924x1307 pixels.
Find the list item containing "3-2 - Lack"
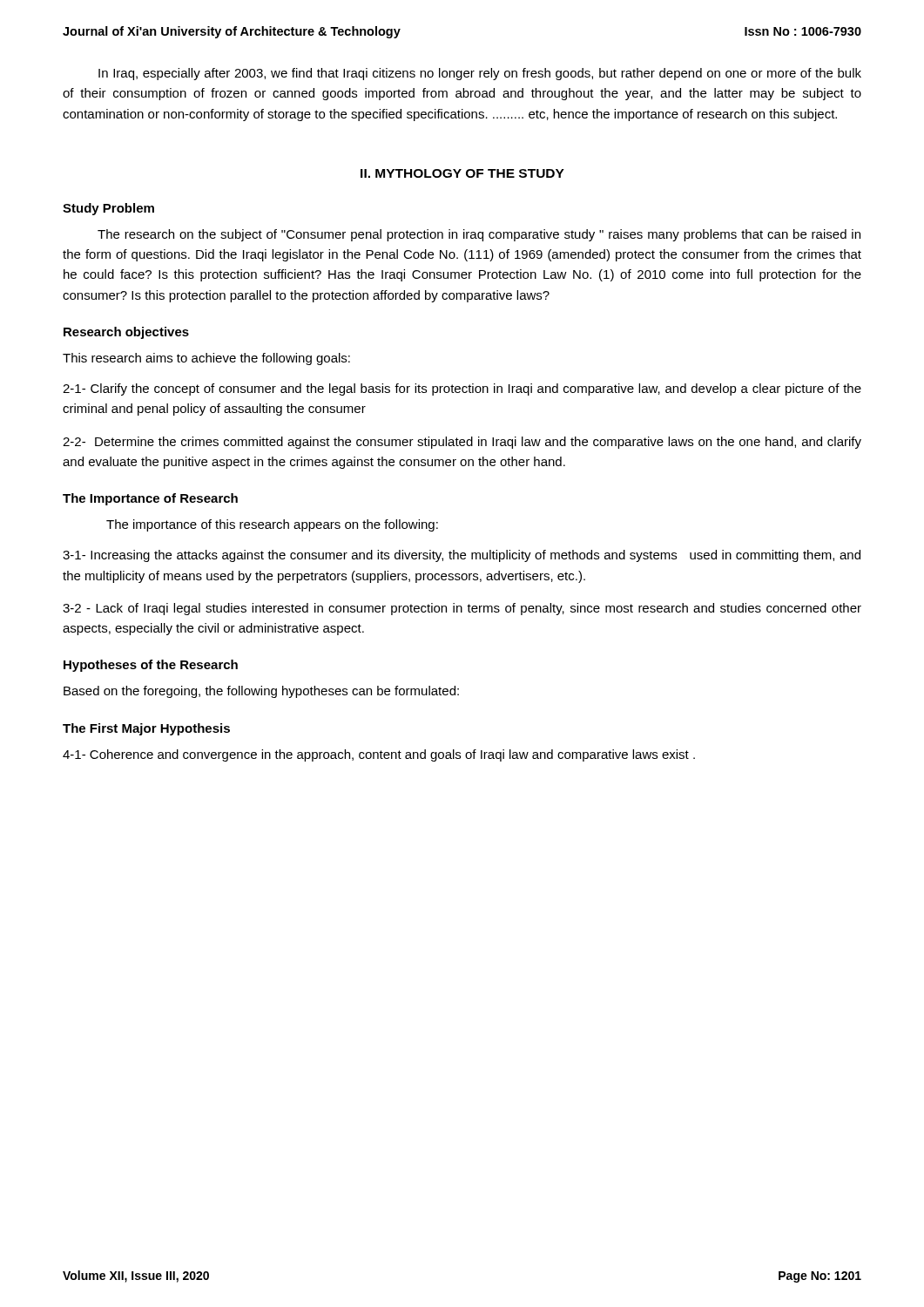(462, 618)
